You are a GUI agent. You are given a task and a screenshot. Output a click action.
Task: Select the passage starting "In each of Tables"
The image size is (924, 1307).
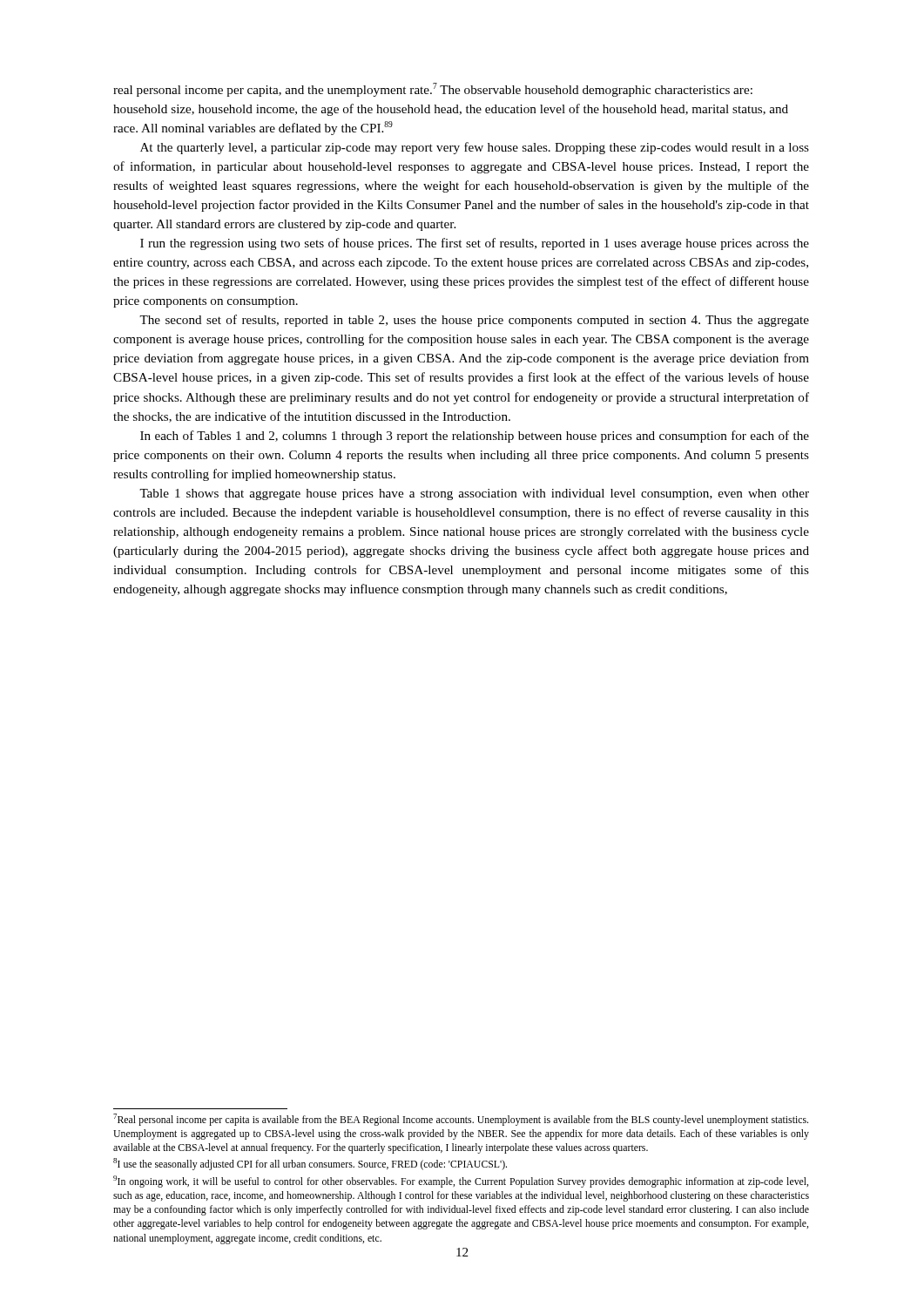[x=461, y=455]
